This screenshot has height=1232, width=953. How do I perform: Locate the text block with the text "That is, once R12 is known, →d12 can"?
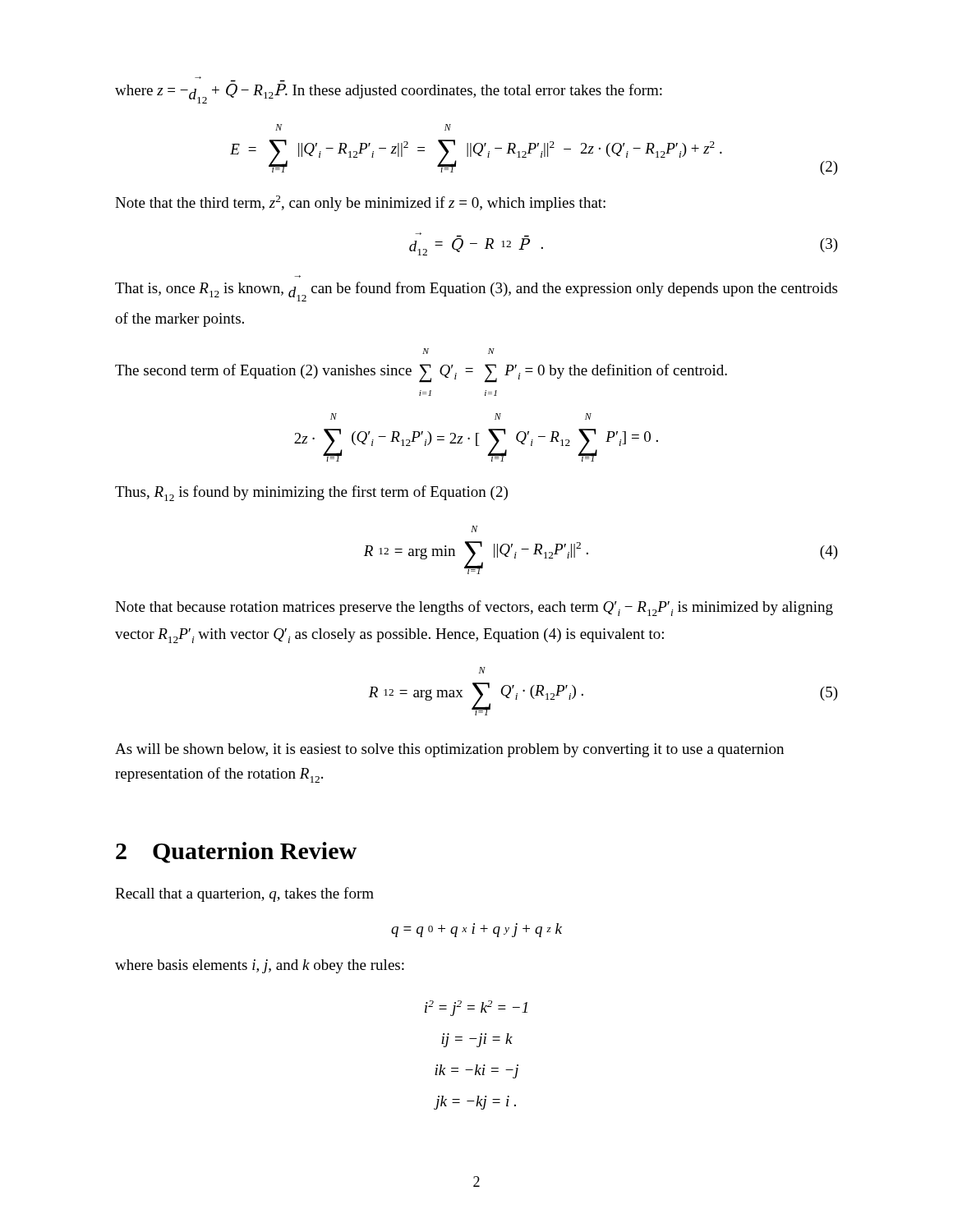tap(476, 300)
